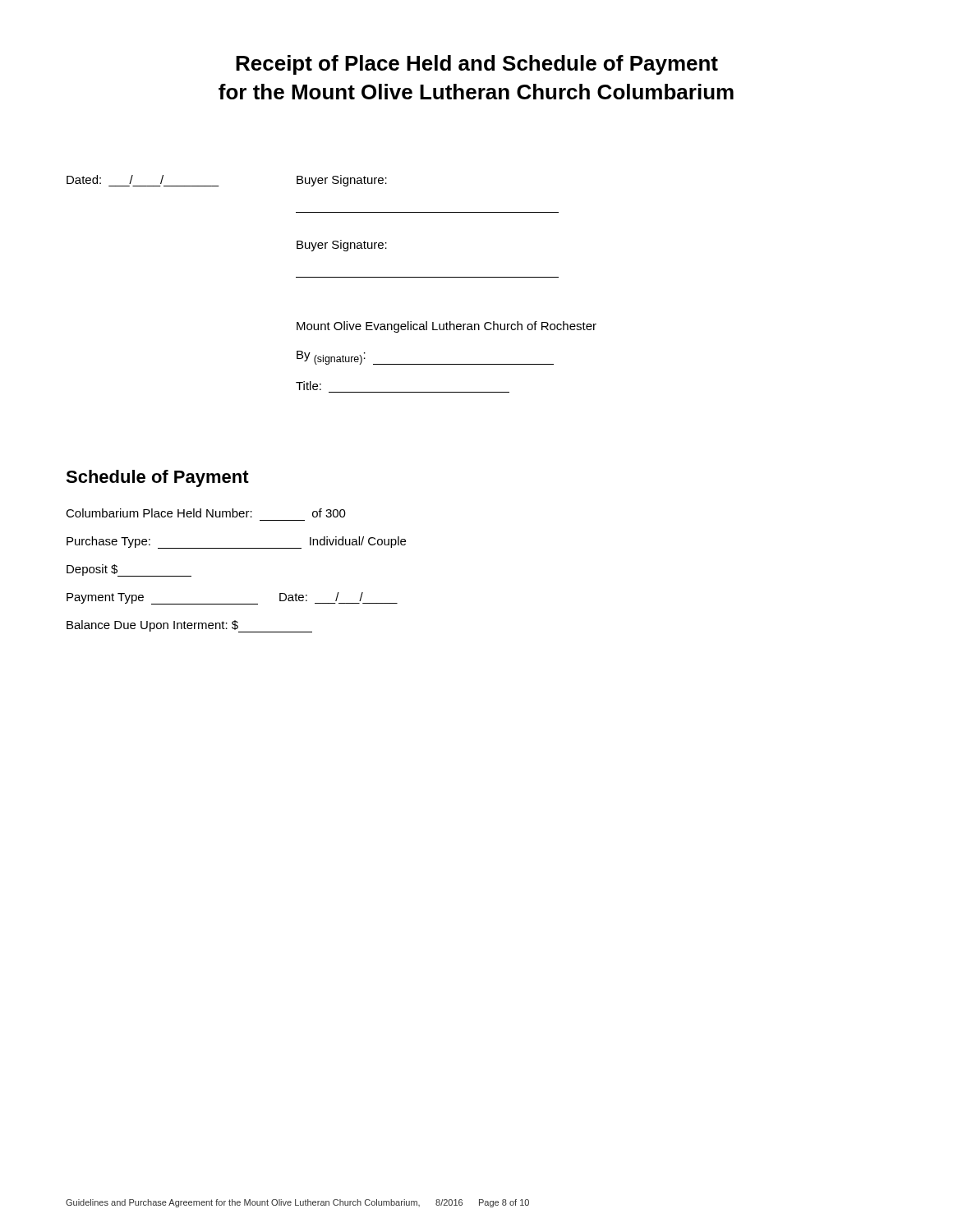
Task: Locate the text "Dated: ___/____/________"
Action: coord(142,180)
